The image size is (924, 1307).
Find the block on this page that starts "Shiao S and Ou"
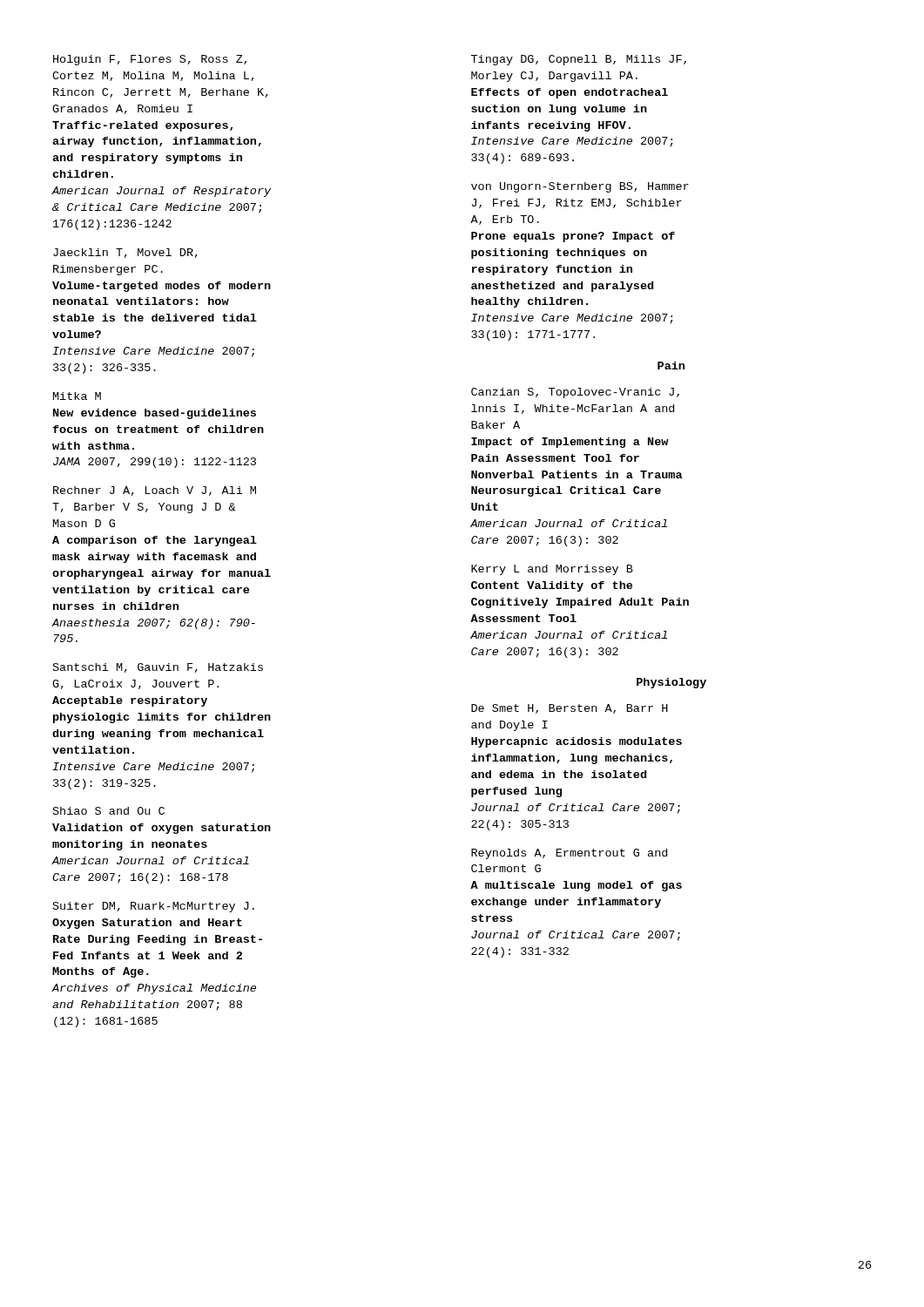click(x=162, y=845)
